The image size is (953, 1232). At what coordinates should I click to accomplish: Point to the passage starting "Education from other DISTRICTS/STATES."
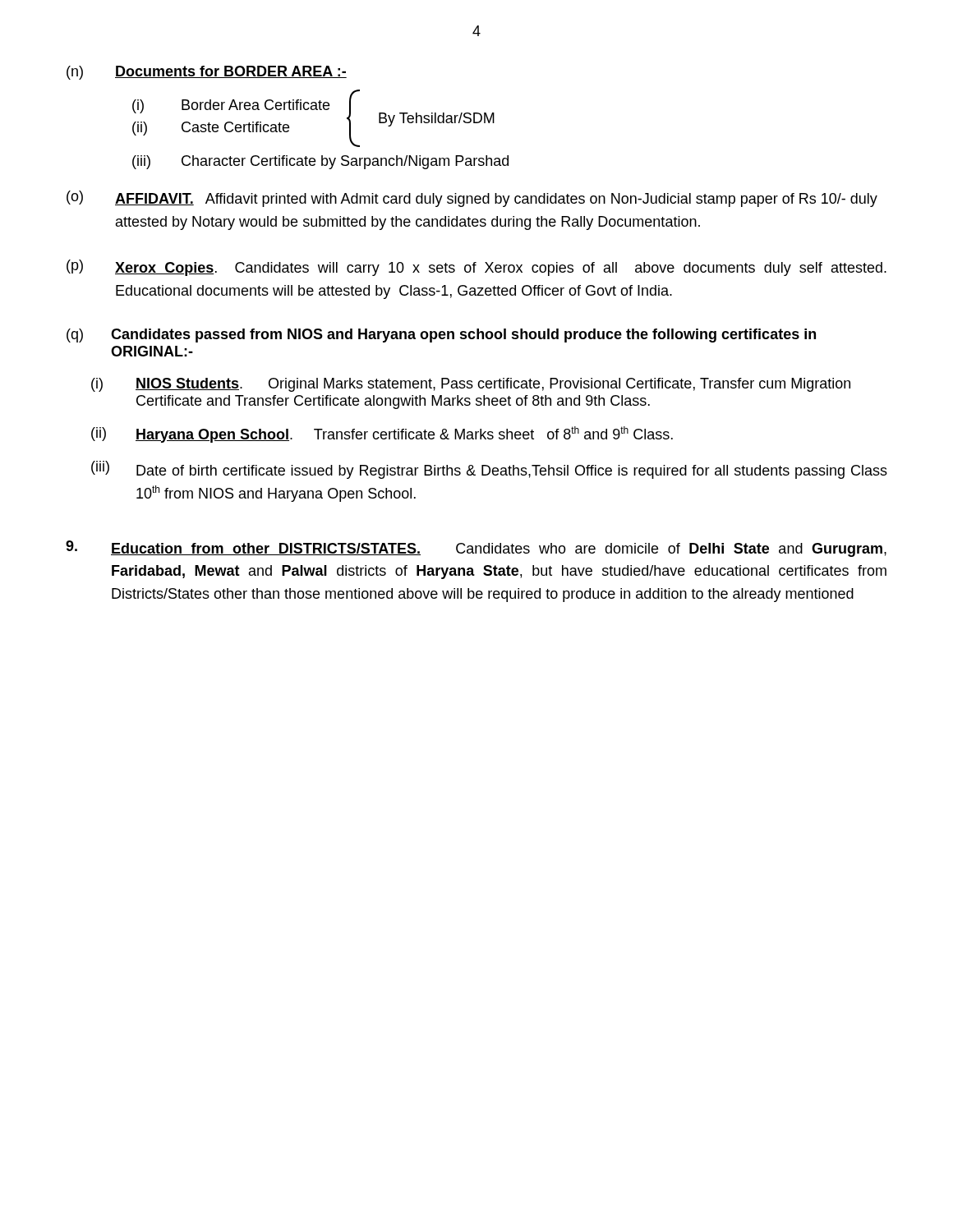476,572
